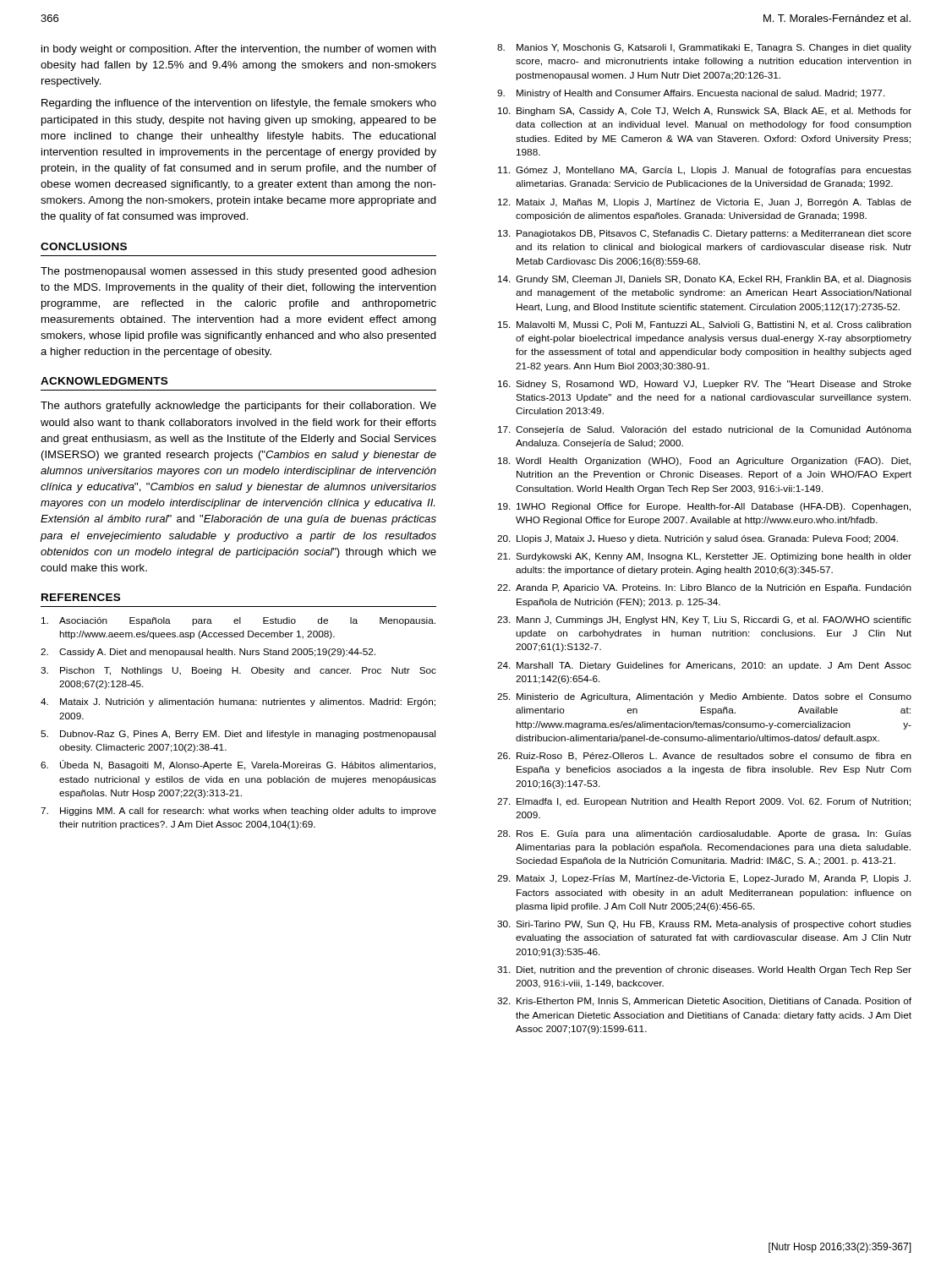952x1268 pixels.
Task: Select the list item containing "17. Consejería de Salud. Valoración"
Action: 704,436
